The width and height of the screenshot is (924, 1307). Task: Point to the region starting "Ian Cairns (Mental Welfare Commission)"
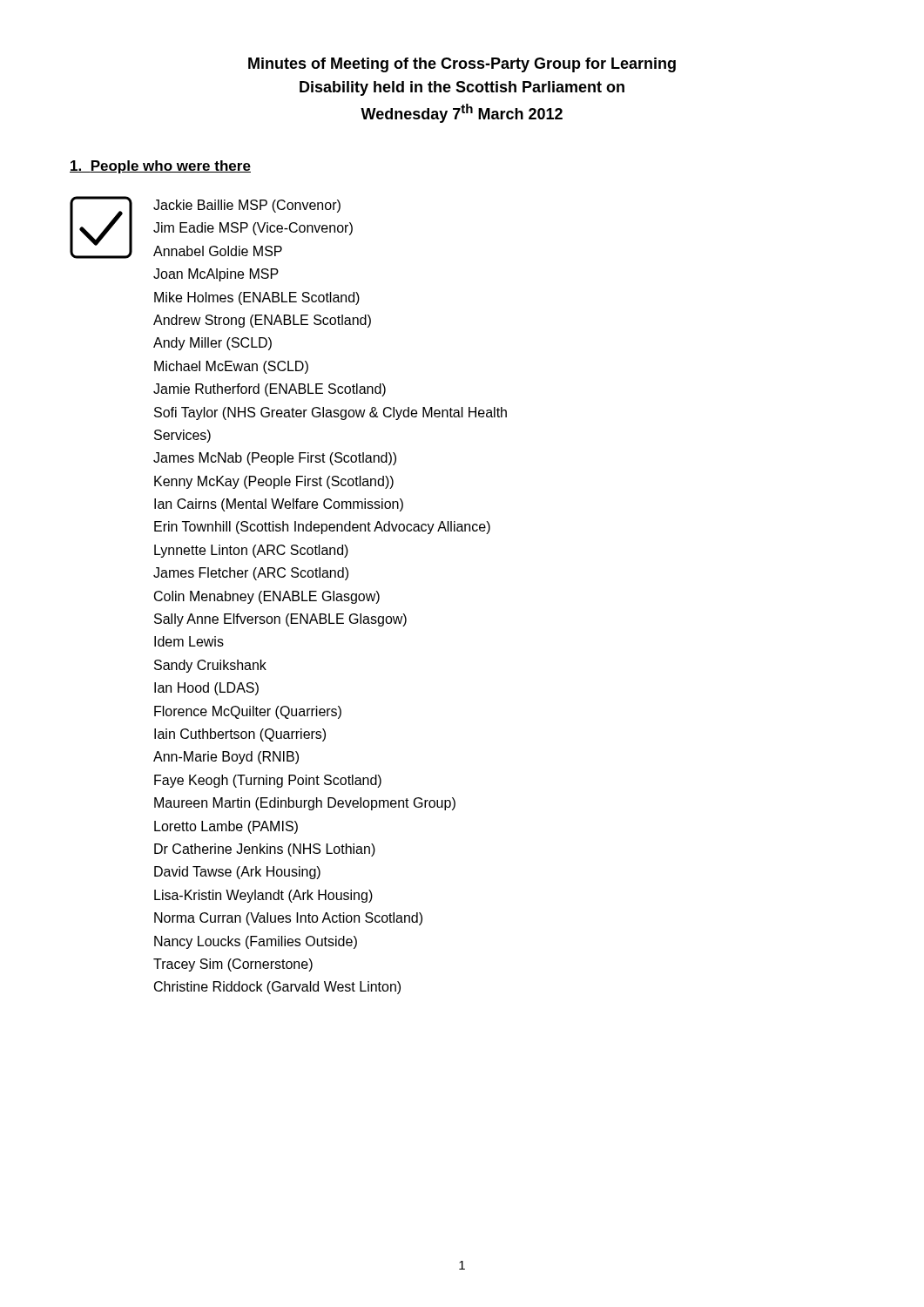point(279,504)
